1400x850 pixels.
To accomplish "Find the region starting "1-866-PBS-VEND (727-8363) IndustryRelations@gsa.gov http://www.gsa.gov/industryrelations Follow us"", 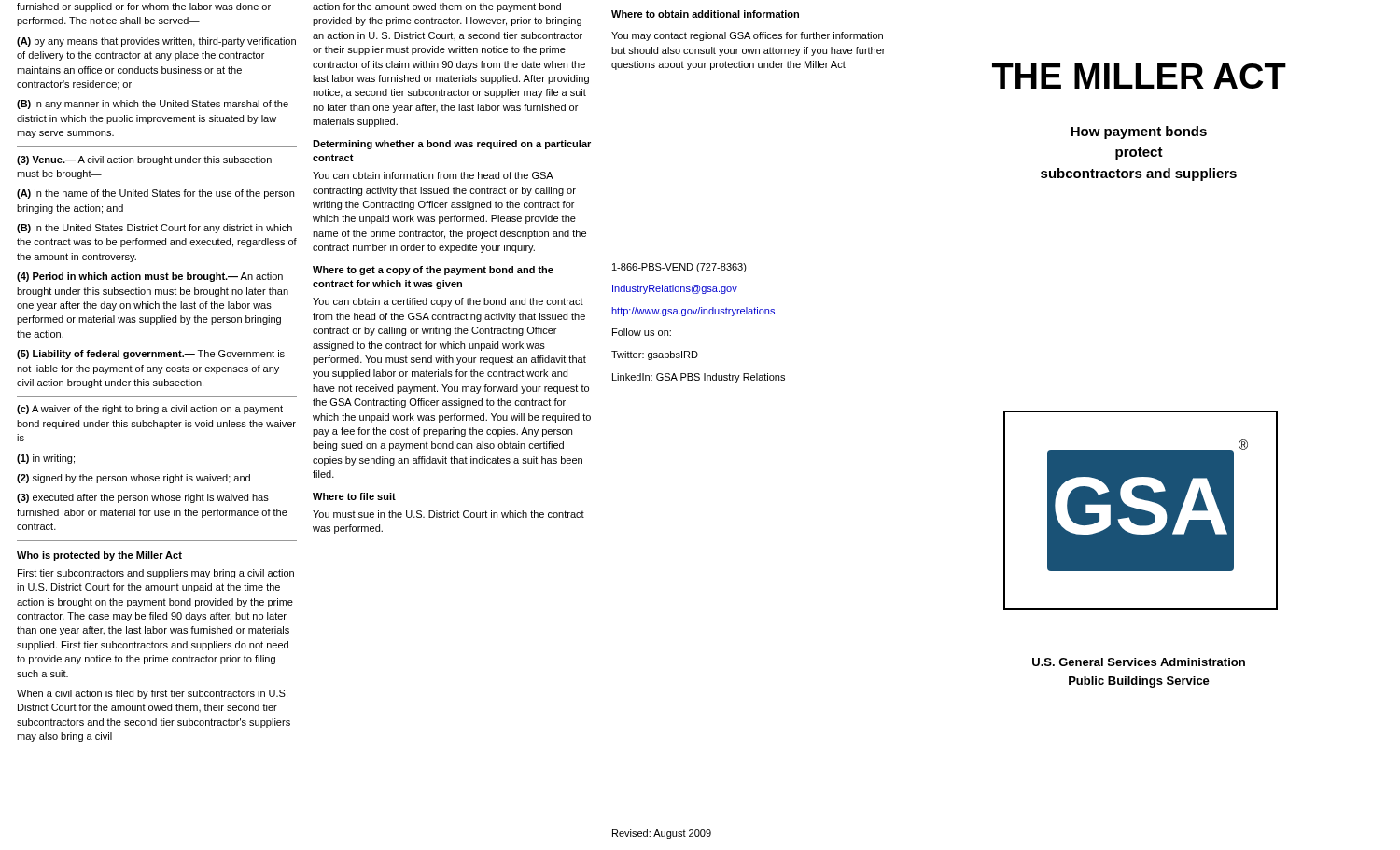I will [x=751, y=322].
